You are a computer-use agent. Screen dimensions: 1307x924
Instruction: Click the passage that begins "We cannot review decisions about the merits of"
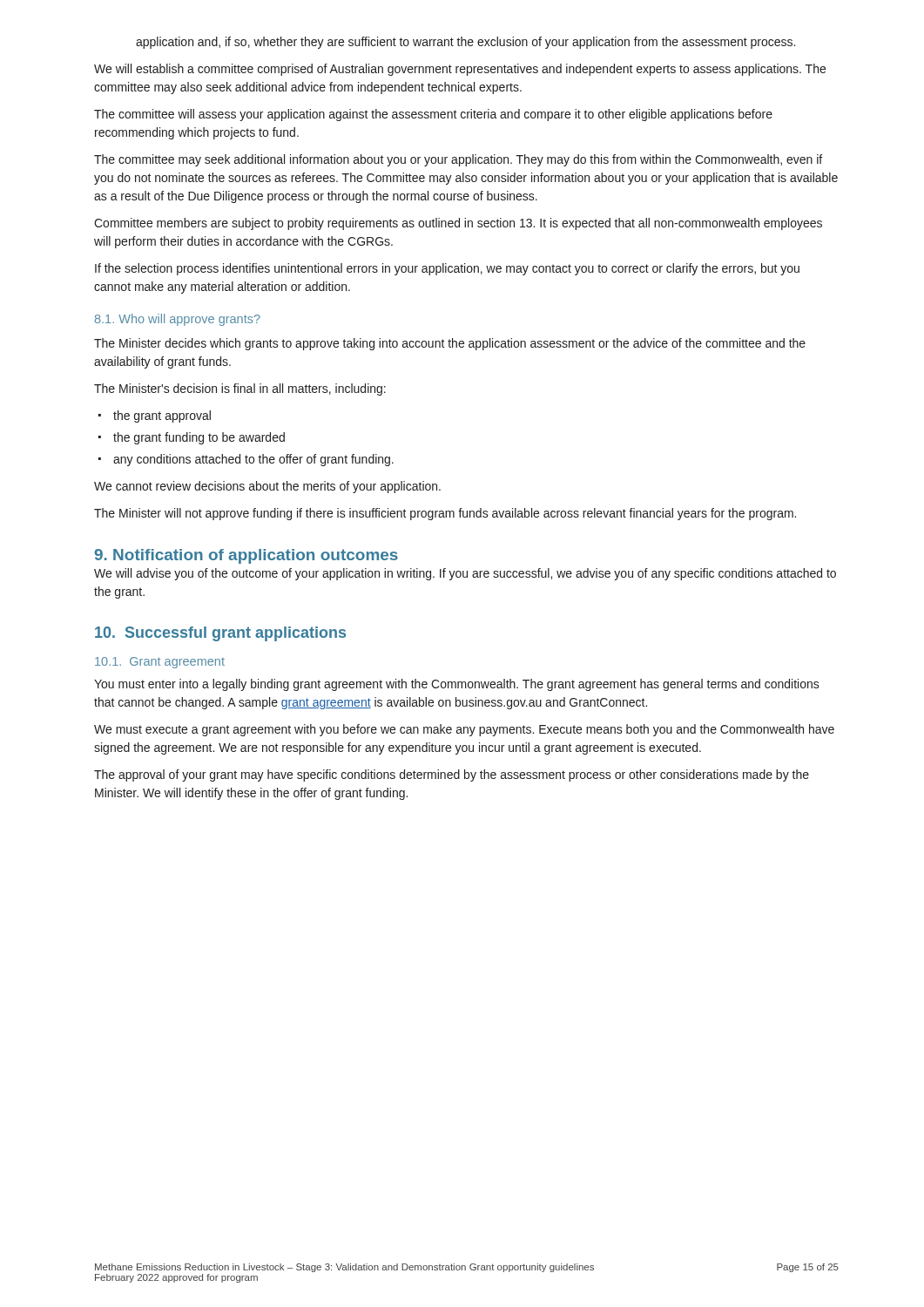click(267, 487)
